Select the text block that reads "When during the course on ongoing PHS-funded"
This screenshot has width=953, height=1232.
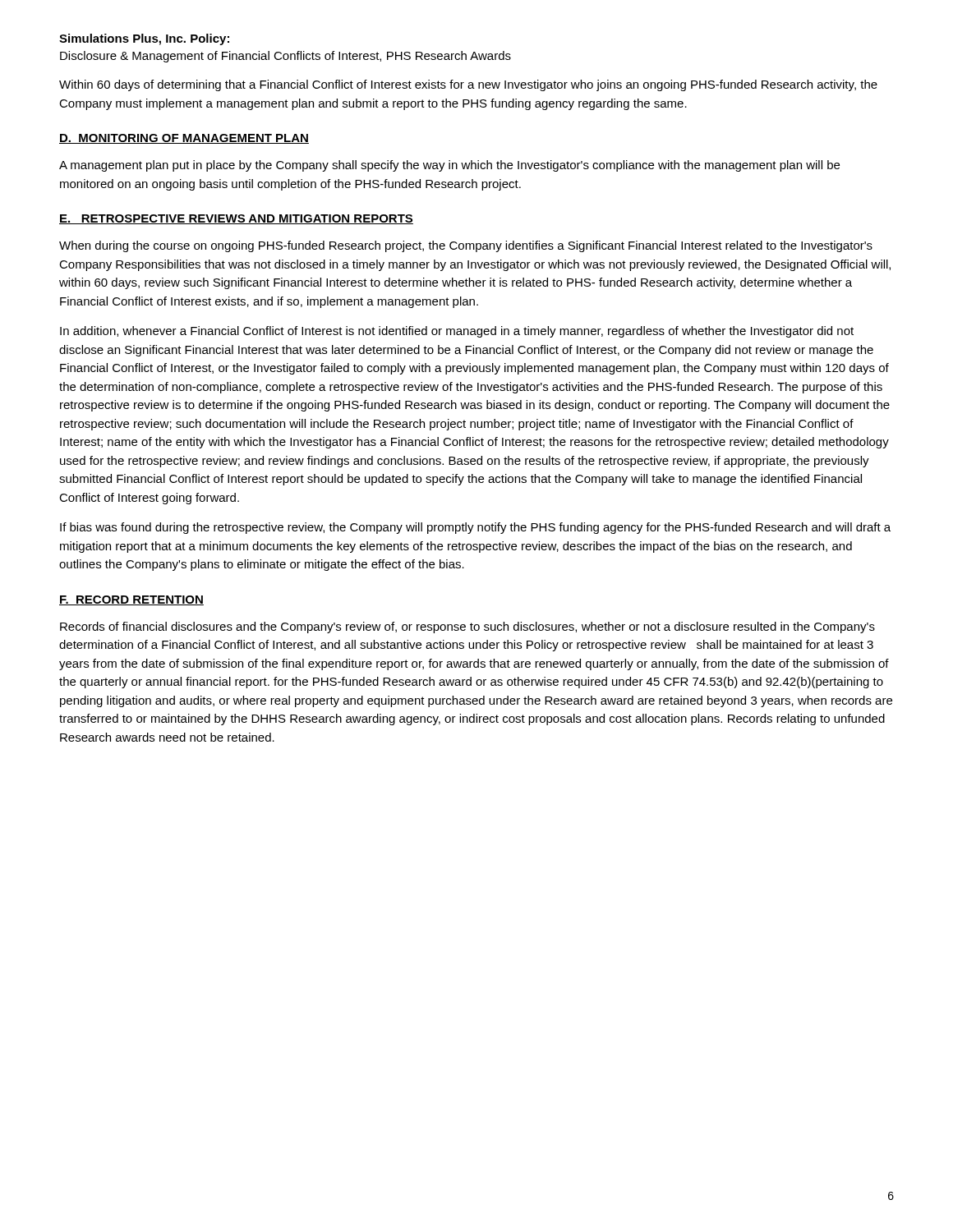click(x=475, y=273)
